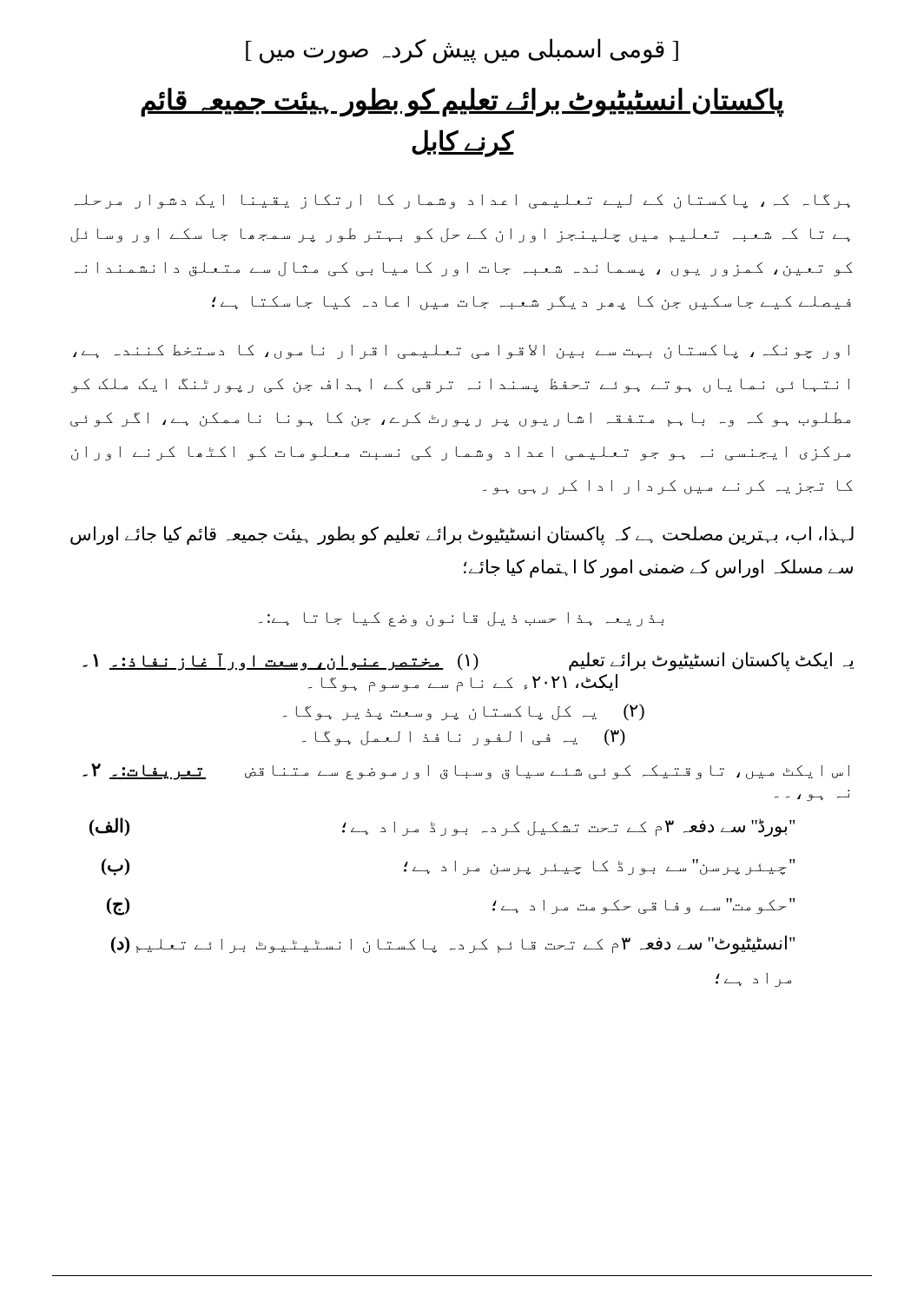Screen dimensions: 1303x924
Task: Select the list item containing "(الف) ''بورڈ'' سے دفعہ ۳م کے تحت تشکیل"
Action: pos(436,827)
